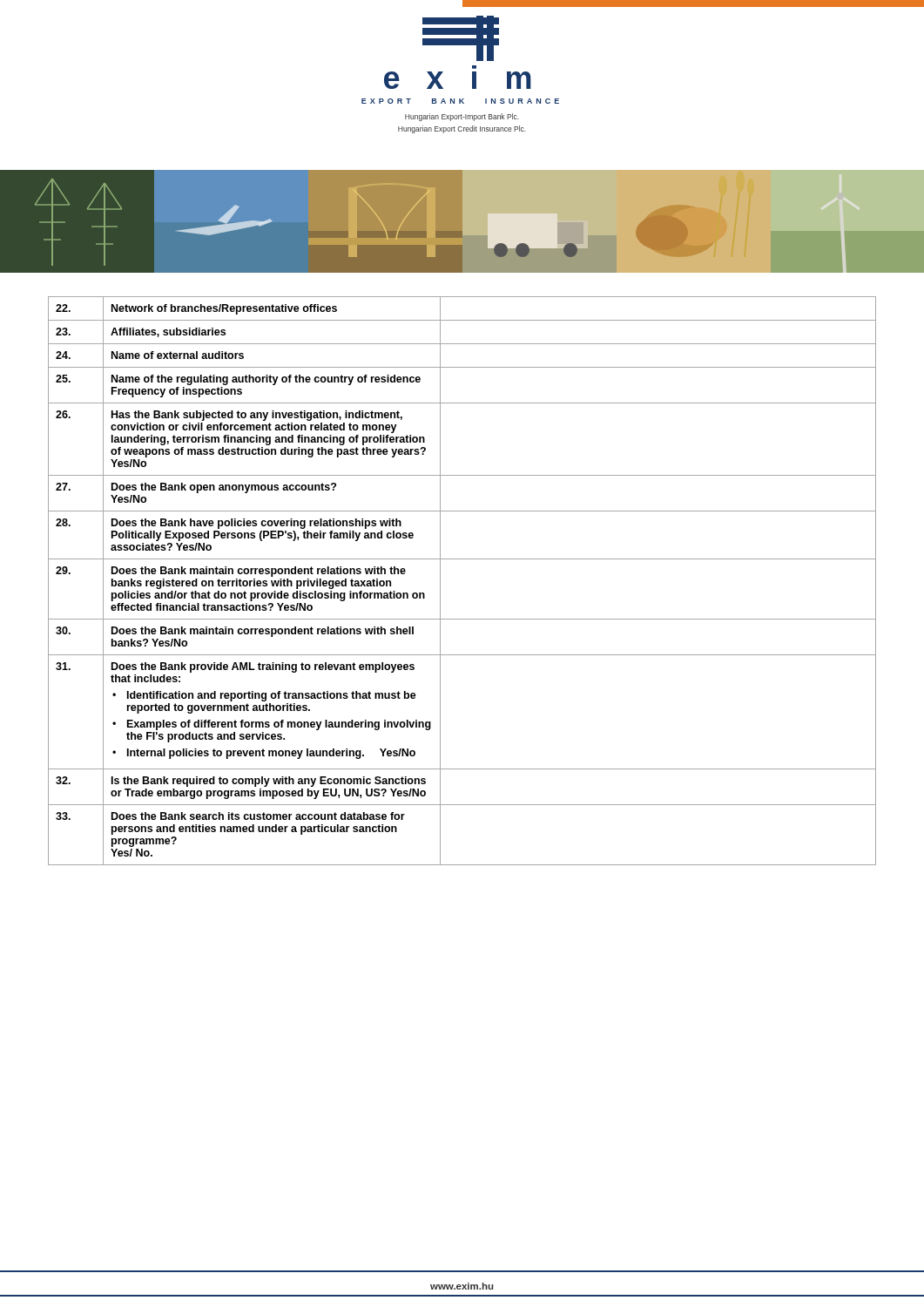Locate the table with the text "Name of the regulating"
924x1307 pixels.
click(x=462, y=581)
